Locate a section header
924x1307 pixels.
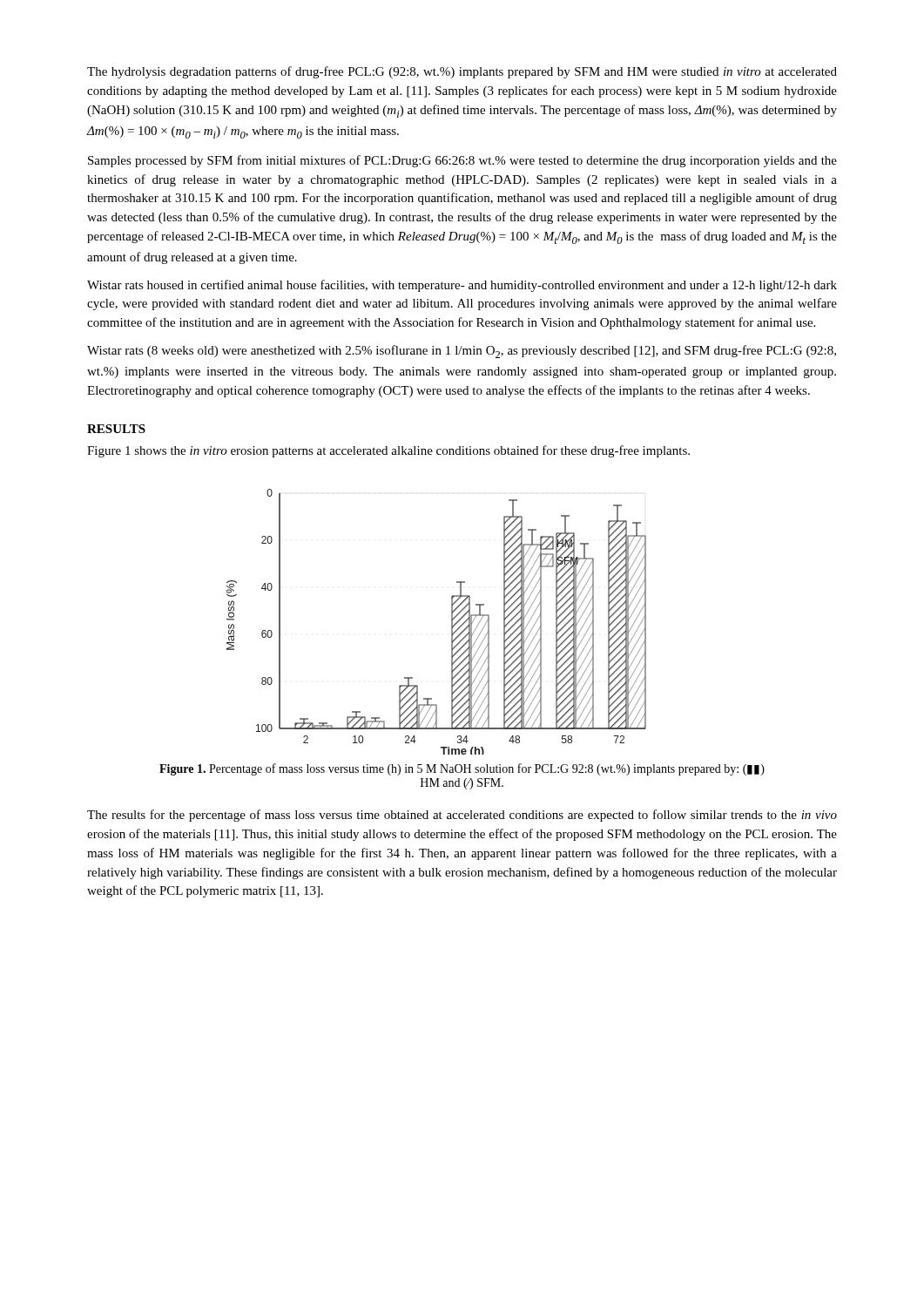point(116,428)
